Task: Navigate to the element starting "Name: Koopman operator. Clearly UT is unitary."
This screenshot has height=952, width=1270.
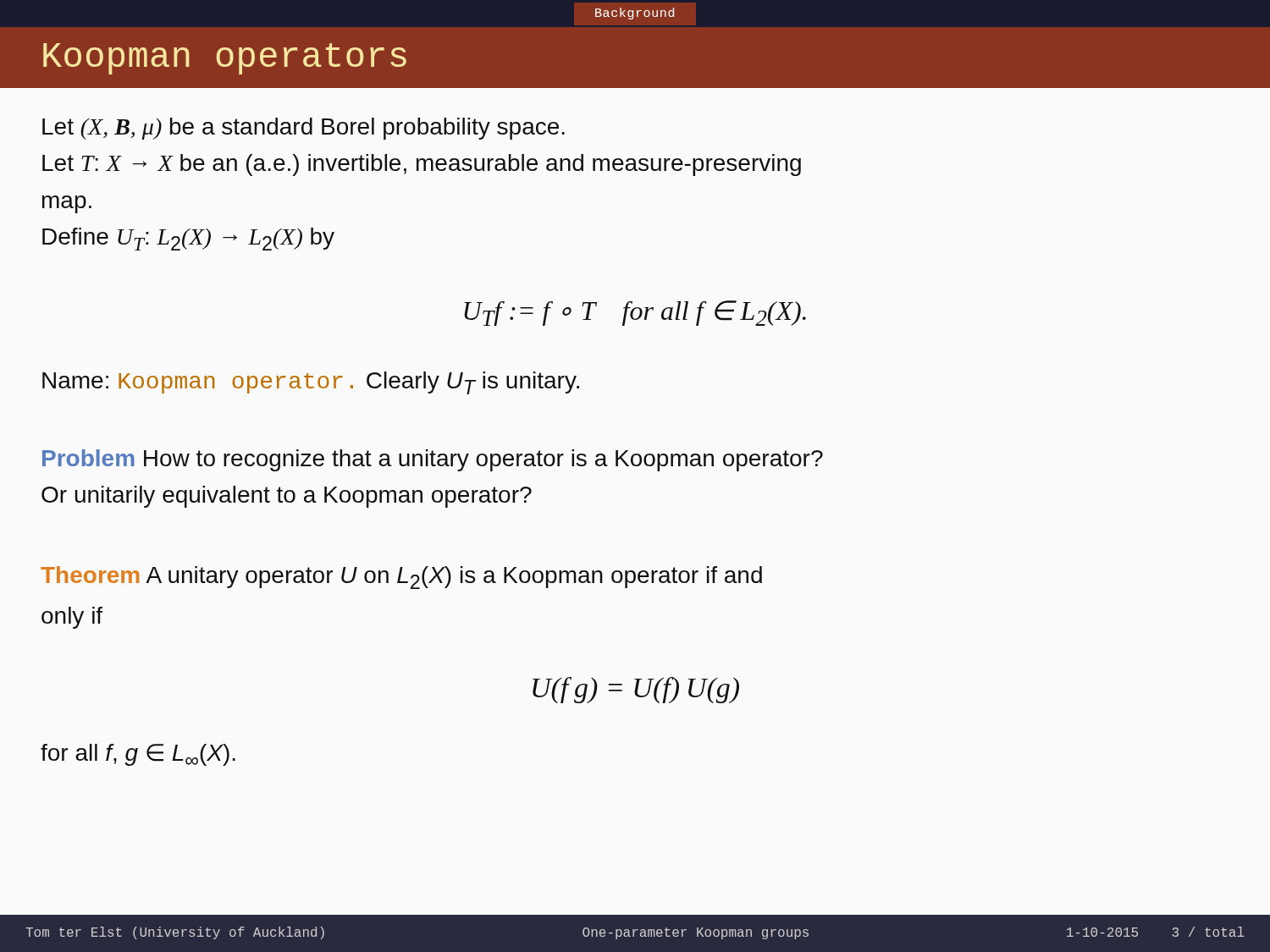Action: pyautogui.click(x=311, y=383)
